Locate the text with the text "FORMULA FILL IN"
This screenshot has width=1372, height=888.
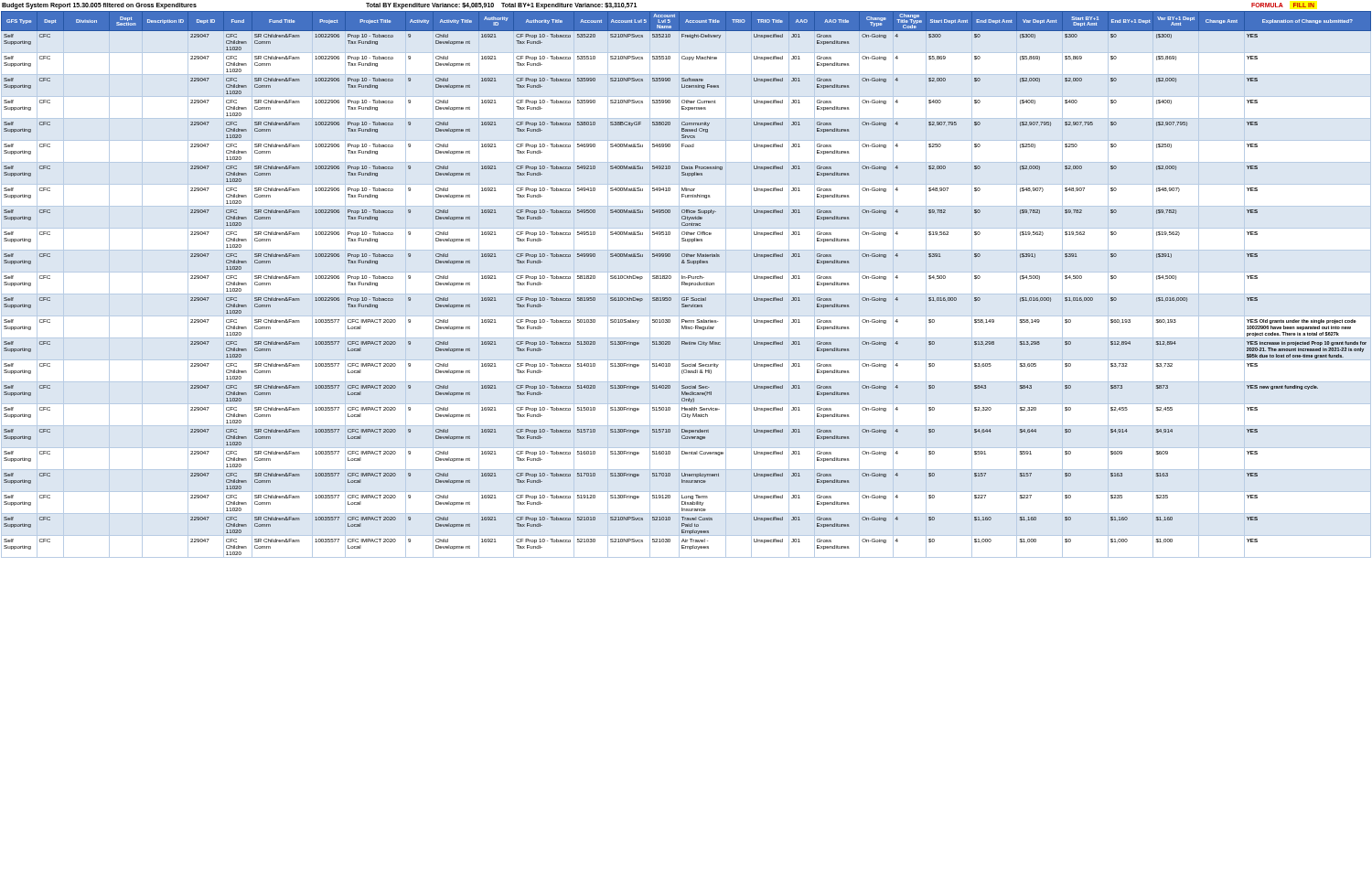(1284, 5)
